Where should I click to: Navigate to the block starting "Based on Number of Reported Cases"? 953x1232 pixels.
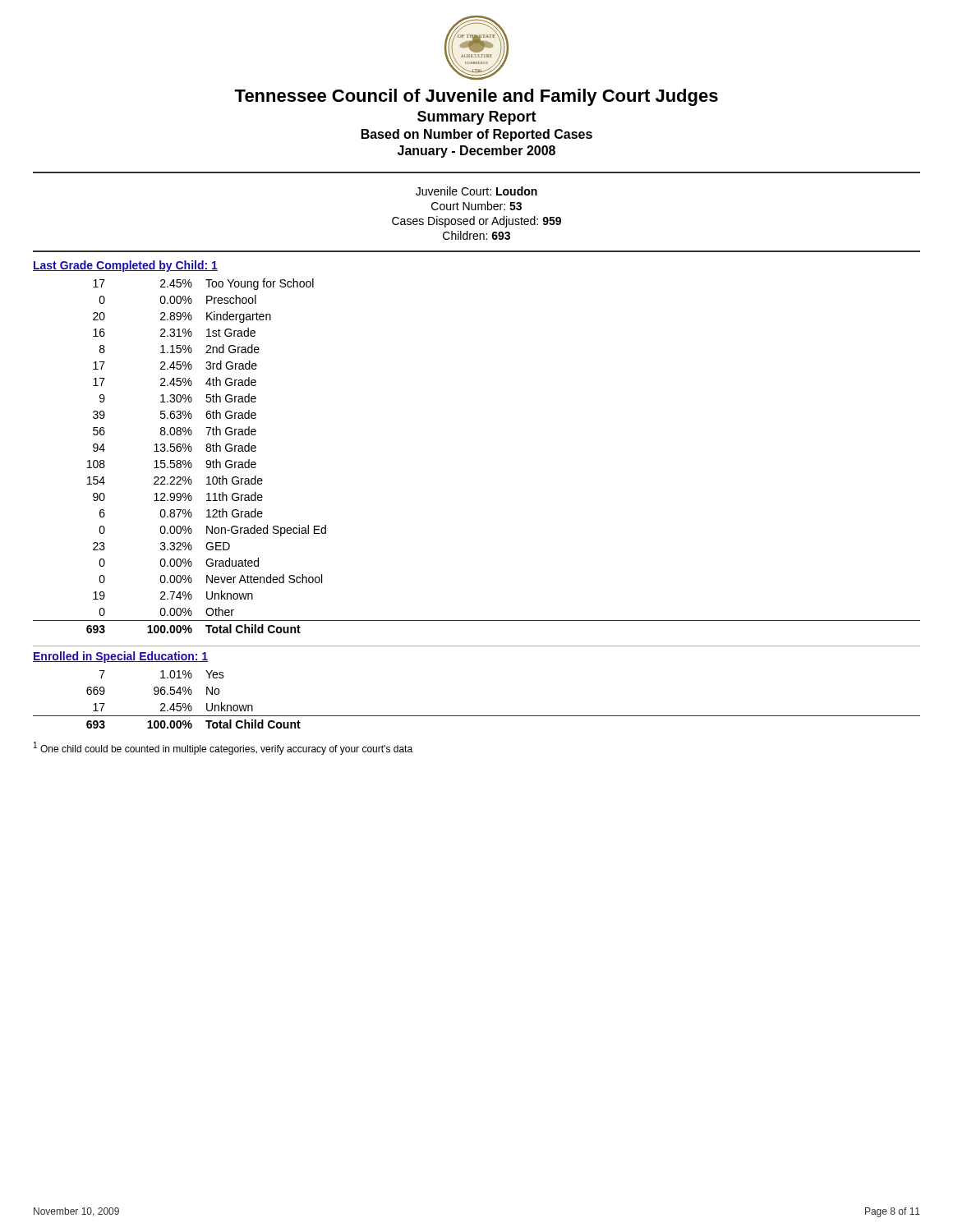476,134
